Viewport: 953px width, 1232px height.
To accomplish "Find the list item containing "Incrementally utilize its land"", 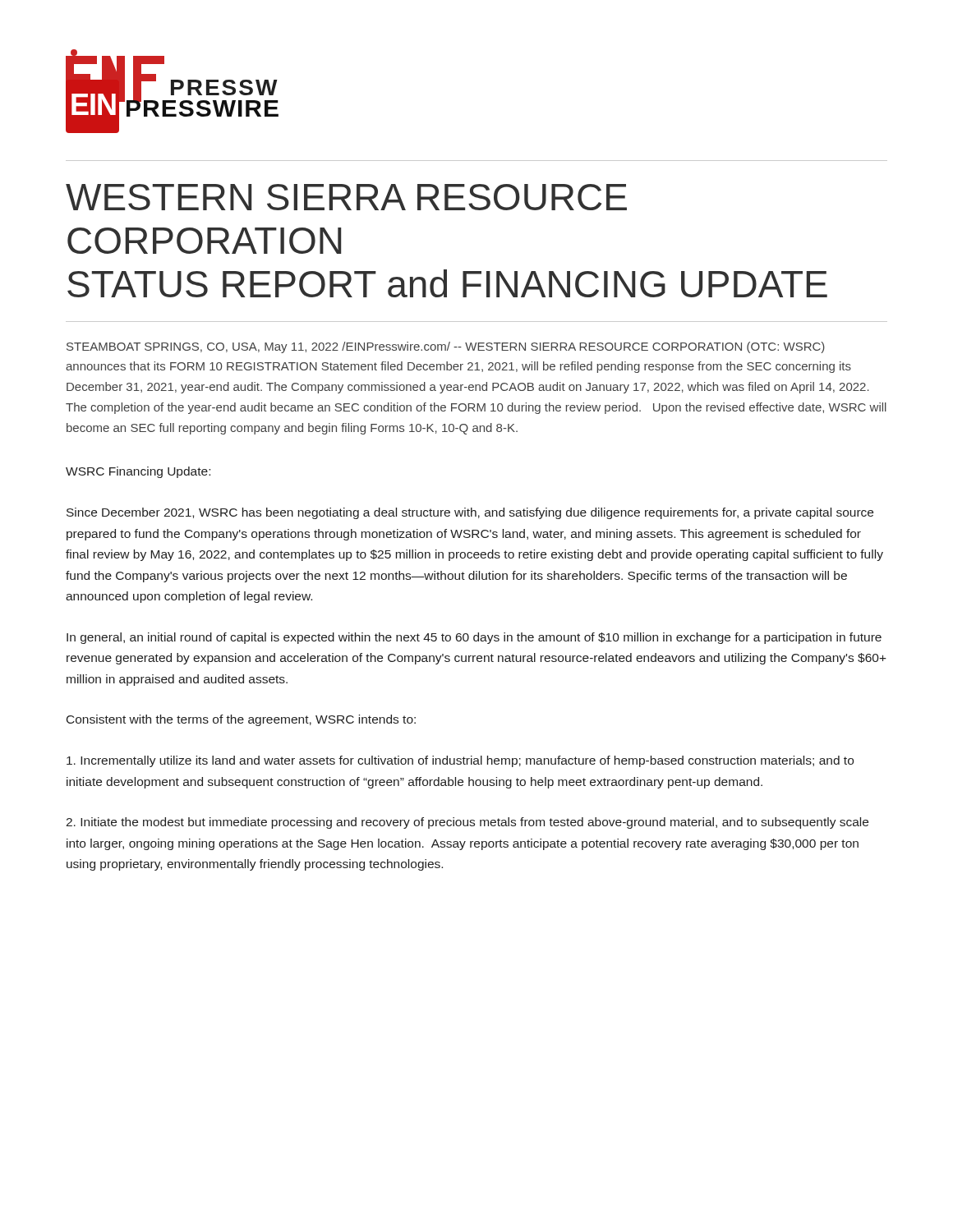I will pos(460,771).
